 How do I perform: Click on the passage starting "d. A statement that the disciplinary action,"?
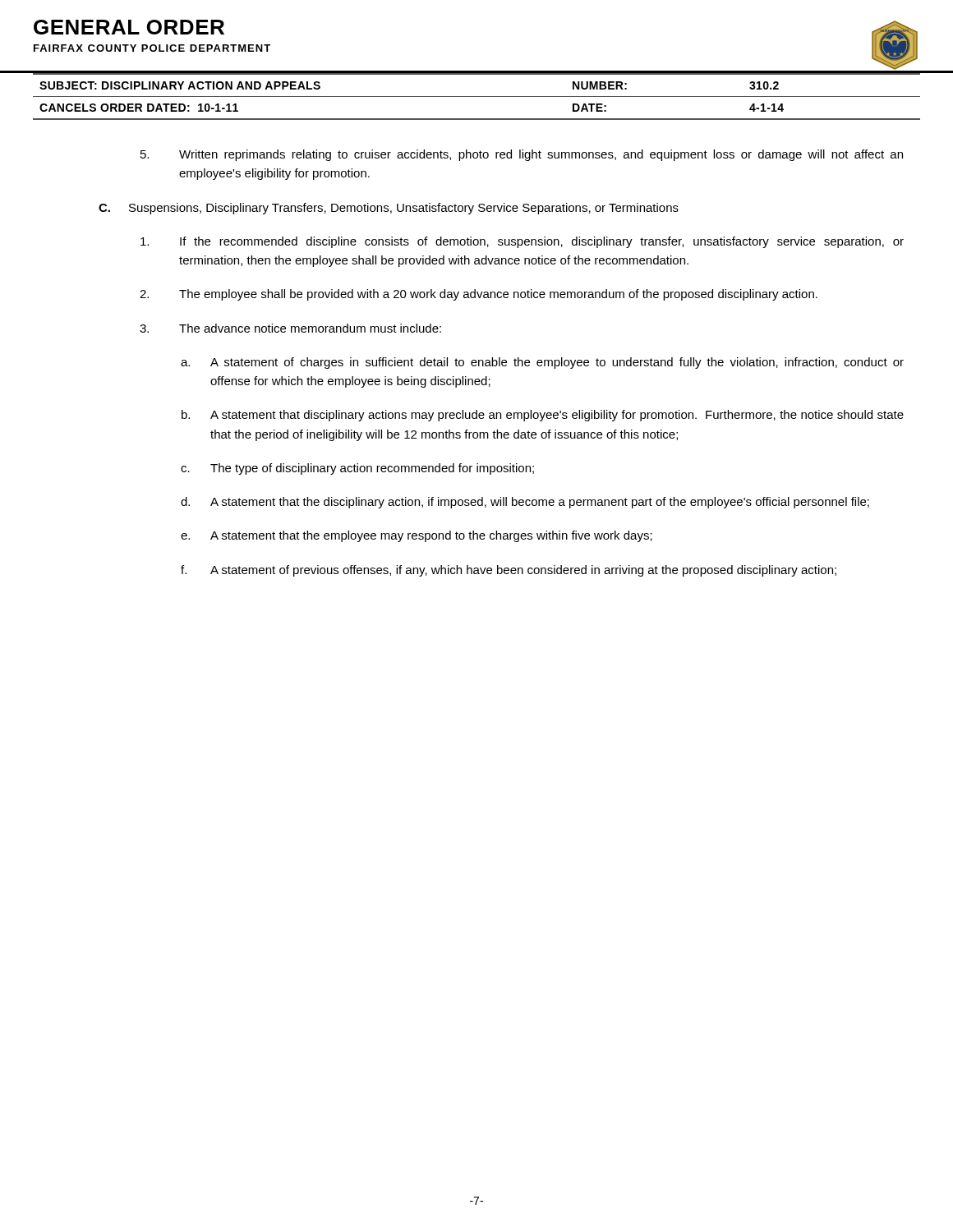tap(525, 501)
